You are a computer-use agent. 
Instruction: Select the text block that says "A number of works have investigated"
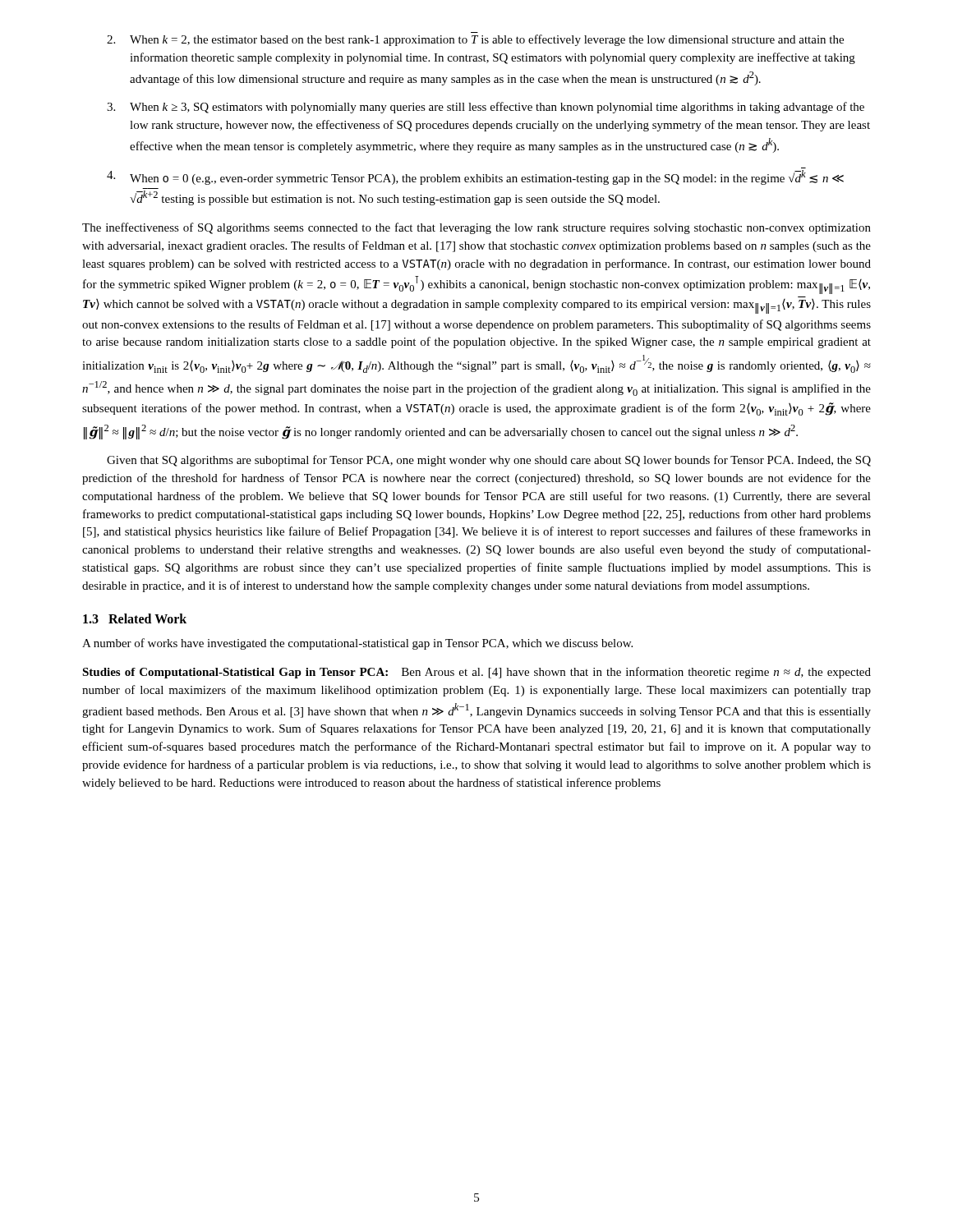point(358,643)
